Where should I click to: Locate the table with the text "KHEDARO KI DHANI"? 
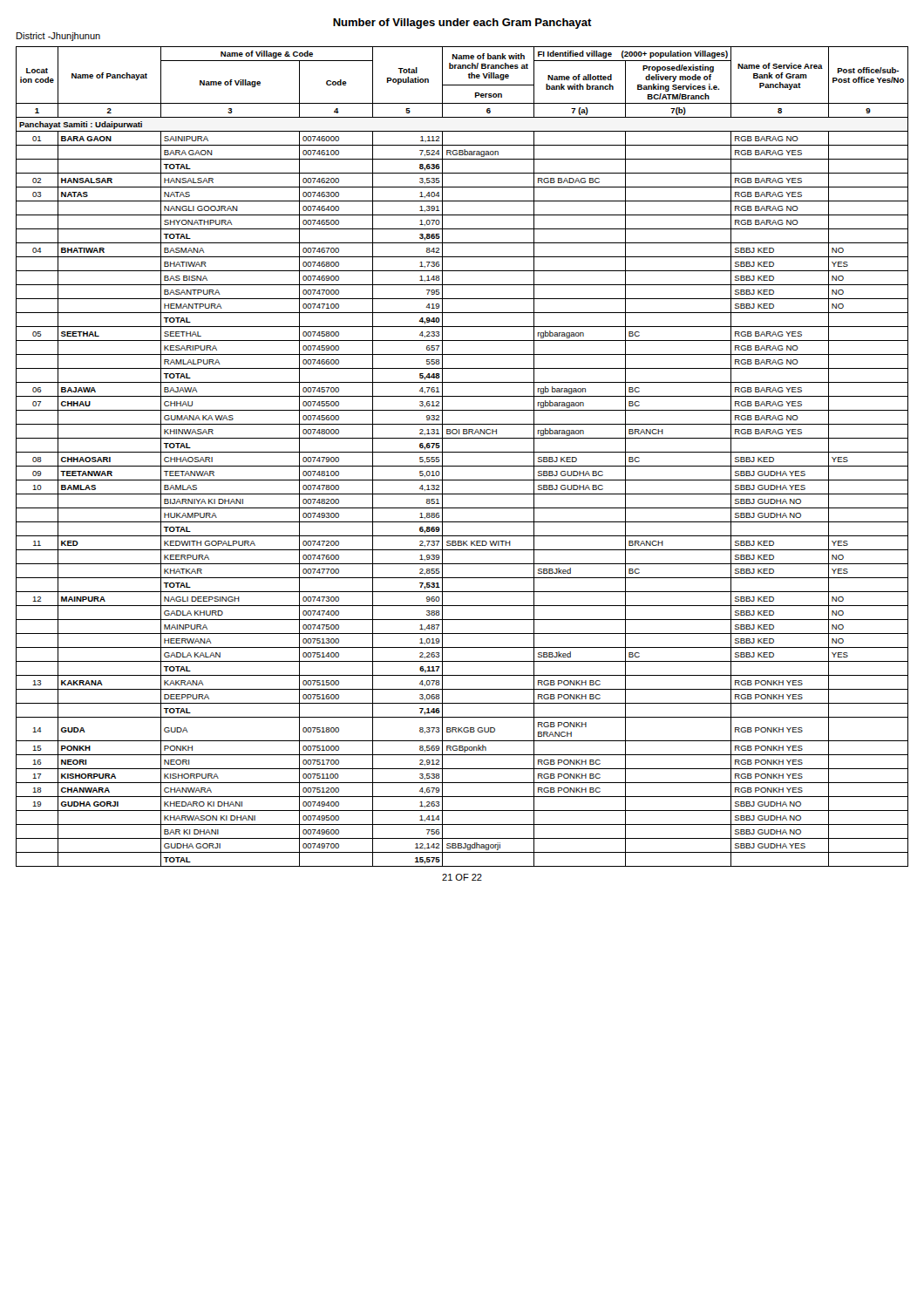pyautogui.click(x=462, y=456)
